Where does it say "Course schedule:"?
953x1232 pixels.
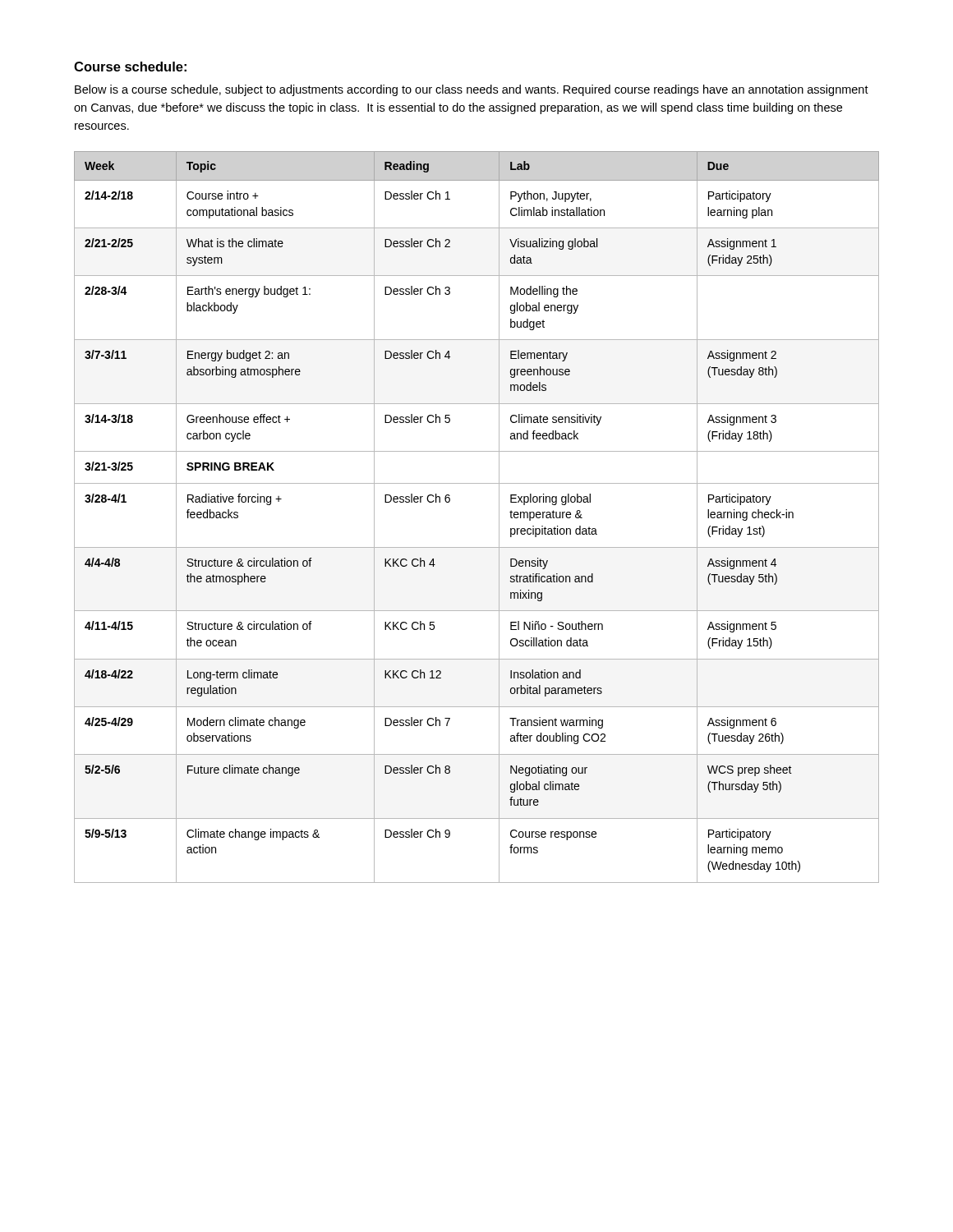131,67
